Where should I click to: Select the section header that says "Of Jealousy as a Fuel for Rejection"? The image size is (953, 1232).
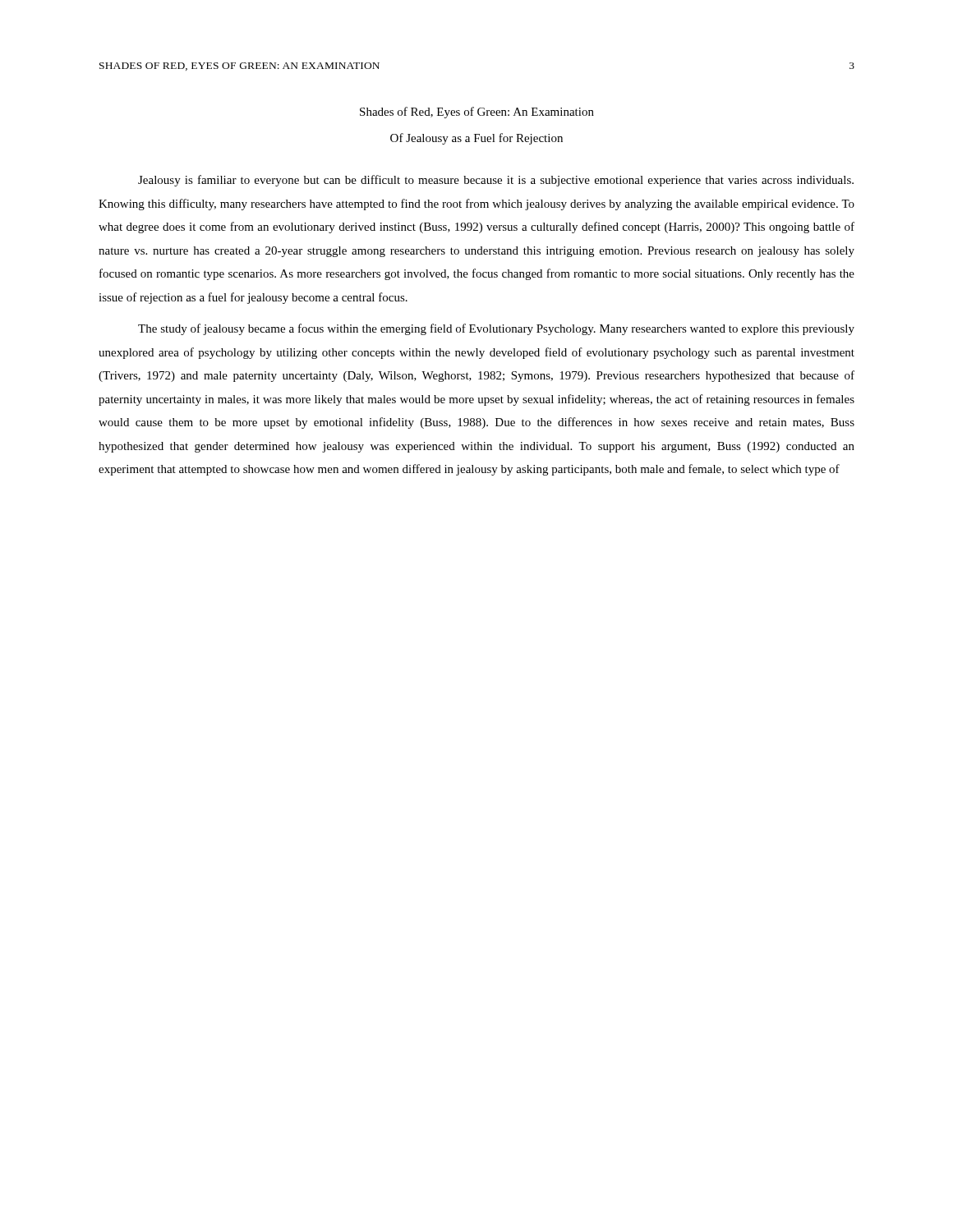476,138
